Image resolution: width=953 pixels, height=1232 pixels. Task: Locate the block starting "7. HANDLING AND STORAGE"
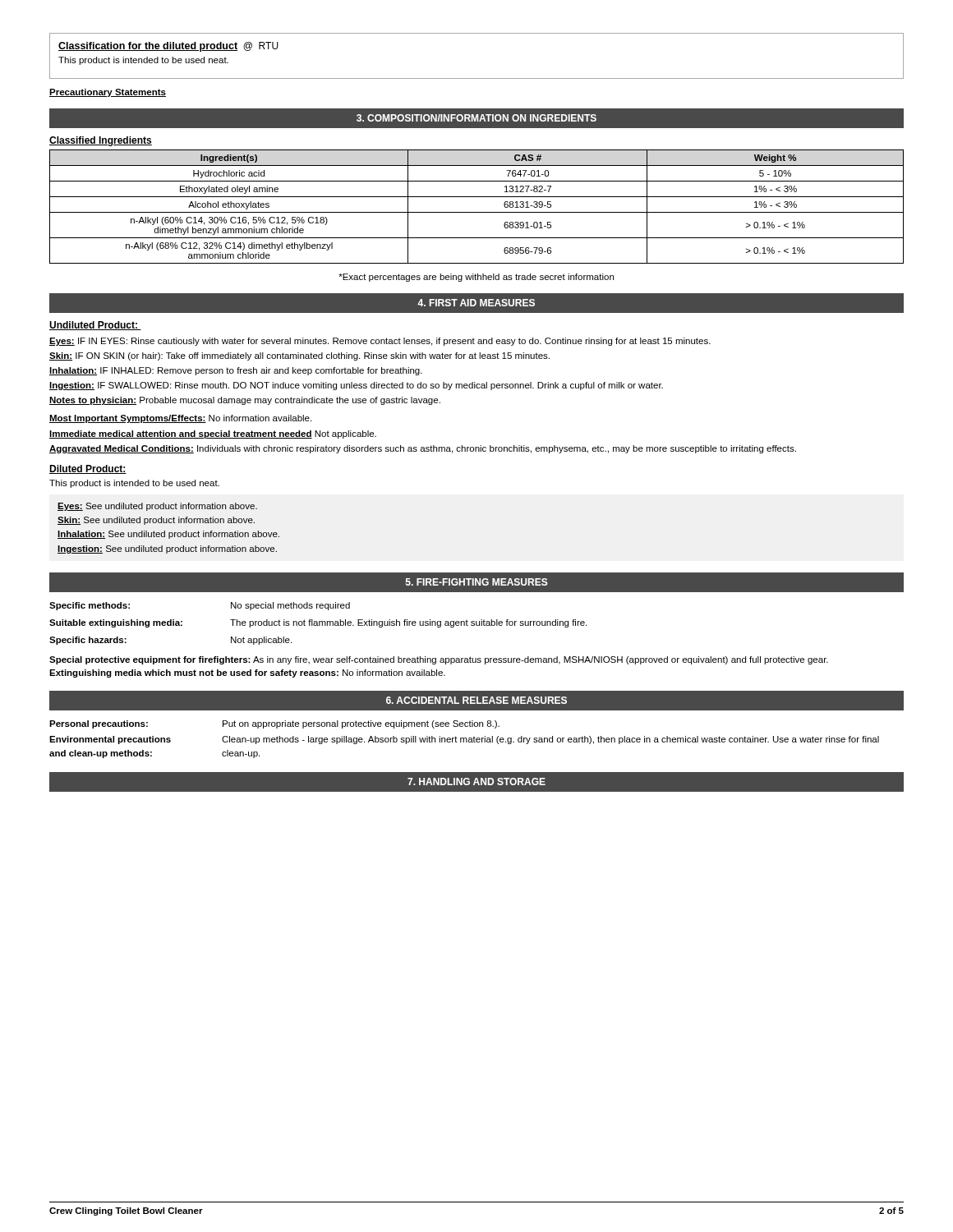tap(476, 782)
